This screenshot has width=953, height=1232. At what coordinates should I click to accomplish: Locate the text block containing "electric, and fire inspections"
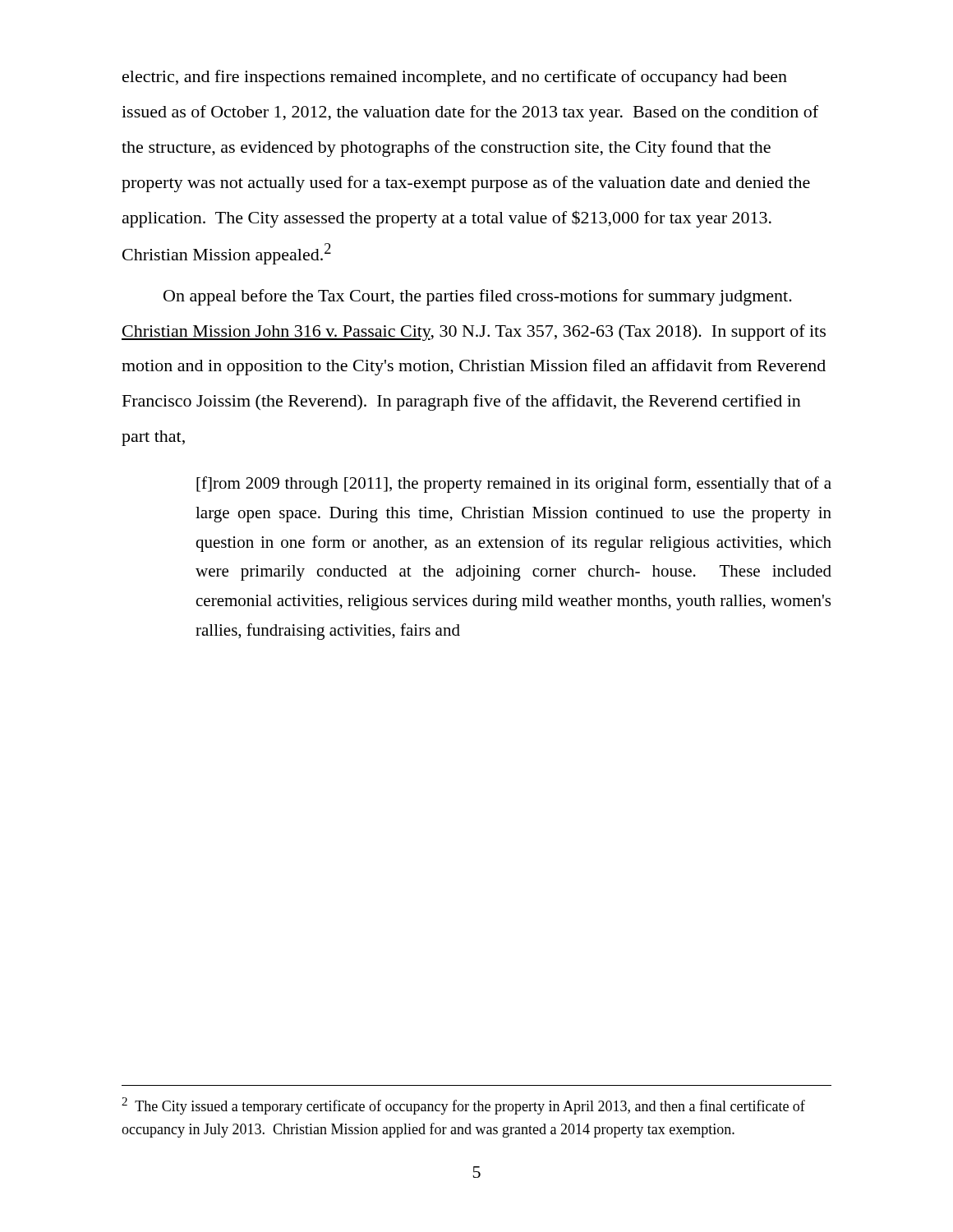455,78
